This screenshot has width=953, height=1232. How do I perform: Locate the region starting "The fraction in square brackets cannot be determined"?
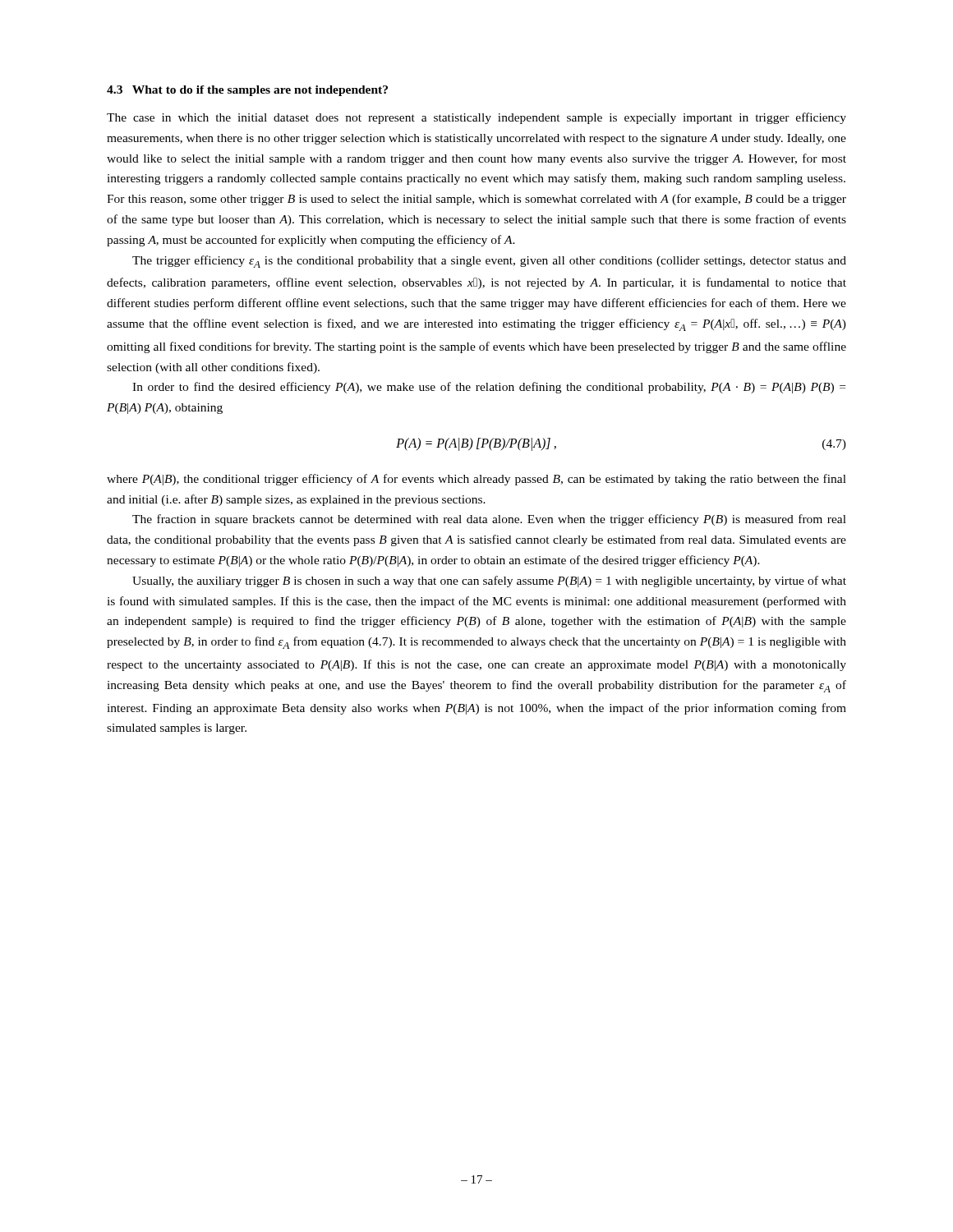pos(476,539)
